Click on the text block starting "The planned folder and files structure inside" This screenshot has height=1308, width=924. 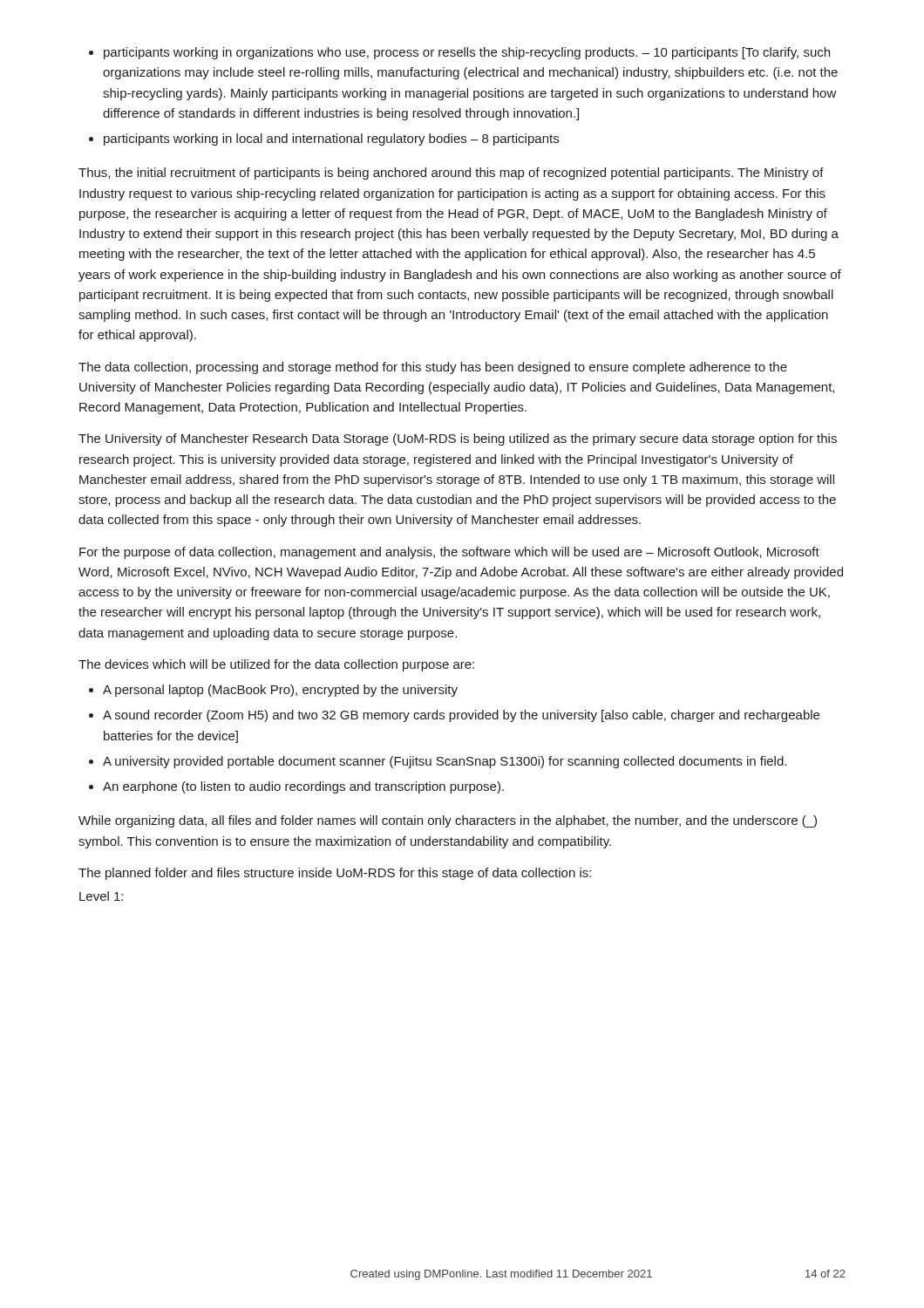pos(462,872)
